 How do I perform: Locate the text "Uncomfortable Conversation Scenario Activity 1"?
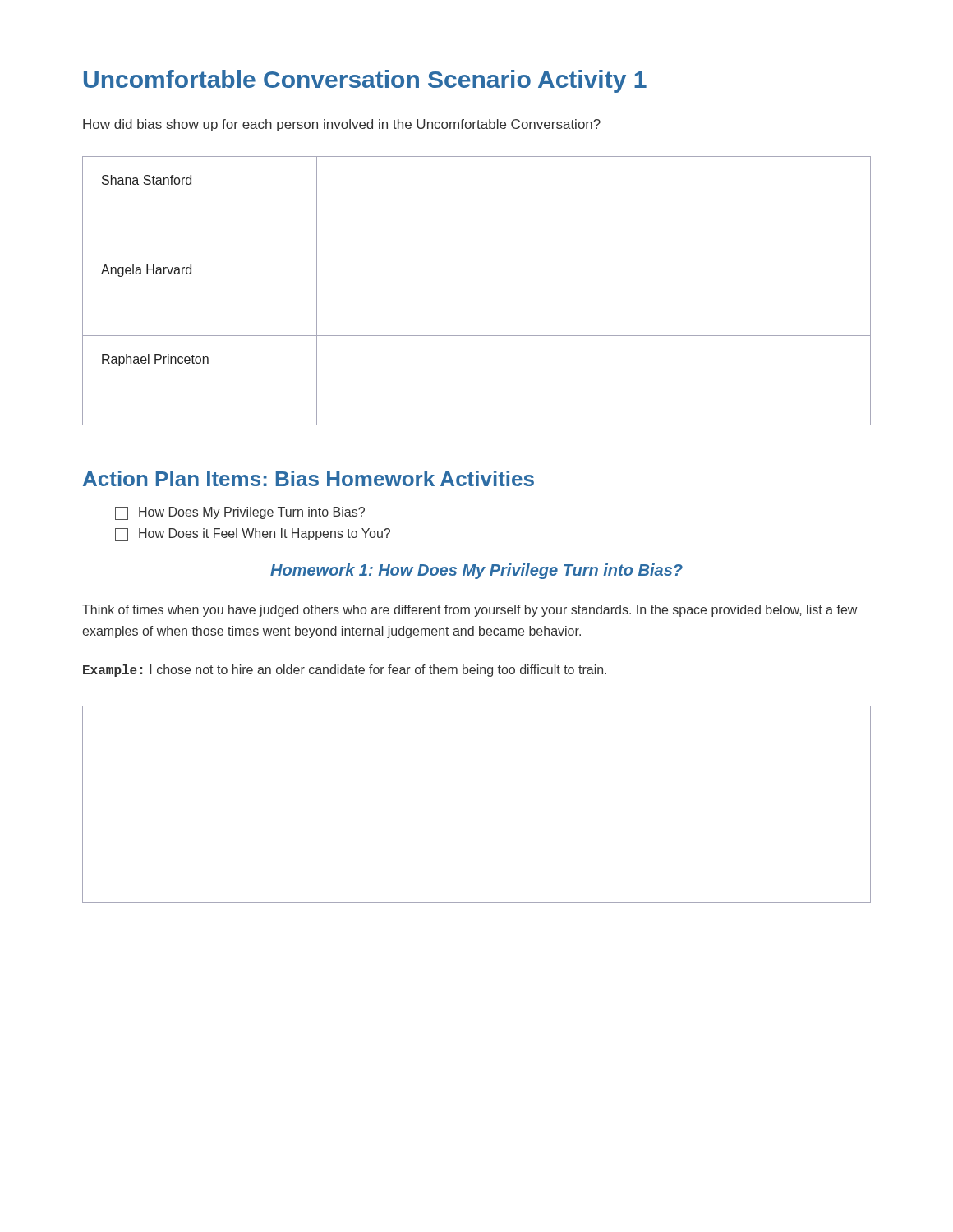pyautogui.click(x=365, y=79)
